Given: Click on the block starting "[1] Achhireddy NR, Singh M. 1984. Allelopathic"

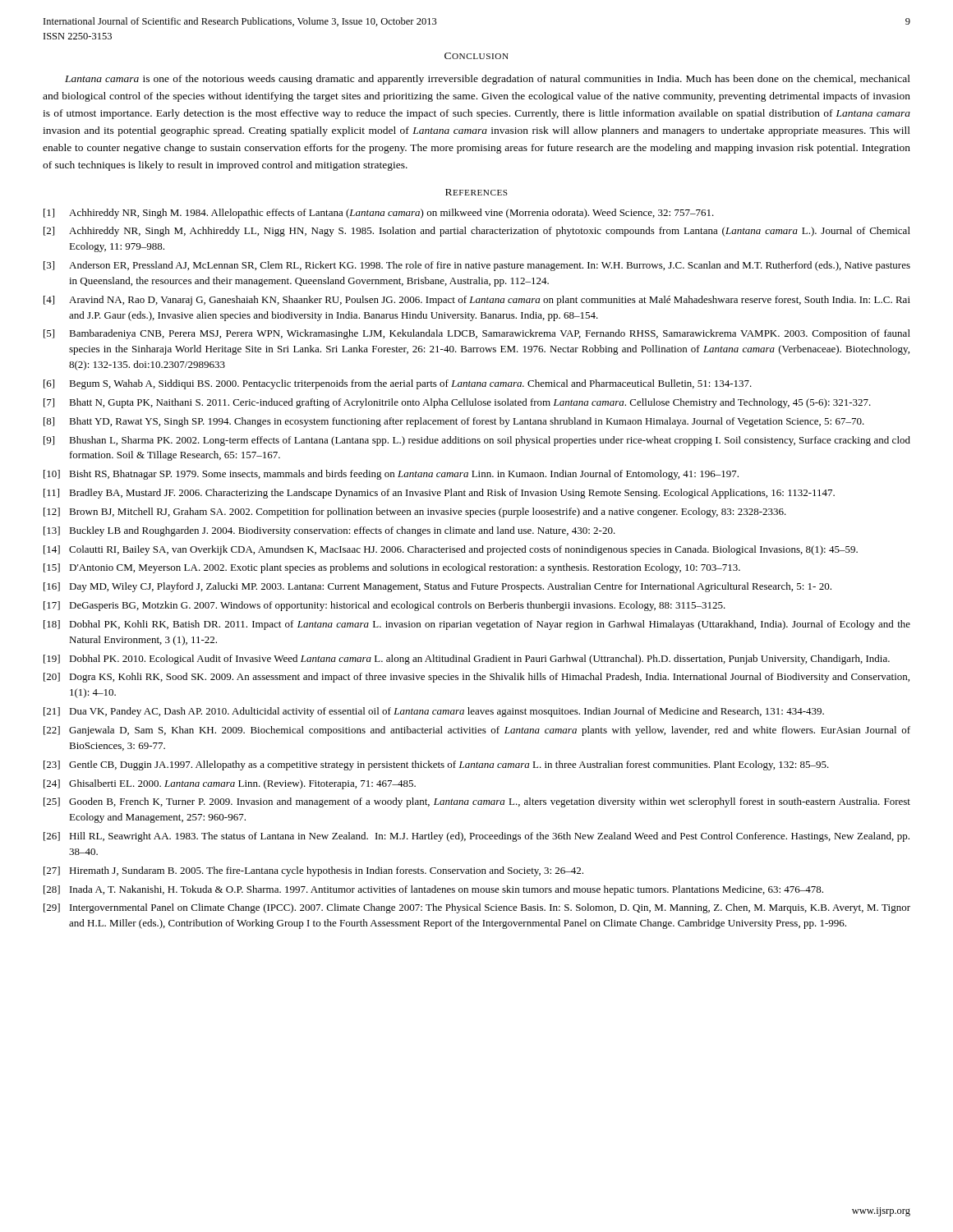Looking at the screenshot, I should pos(476,213).
